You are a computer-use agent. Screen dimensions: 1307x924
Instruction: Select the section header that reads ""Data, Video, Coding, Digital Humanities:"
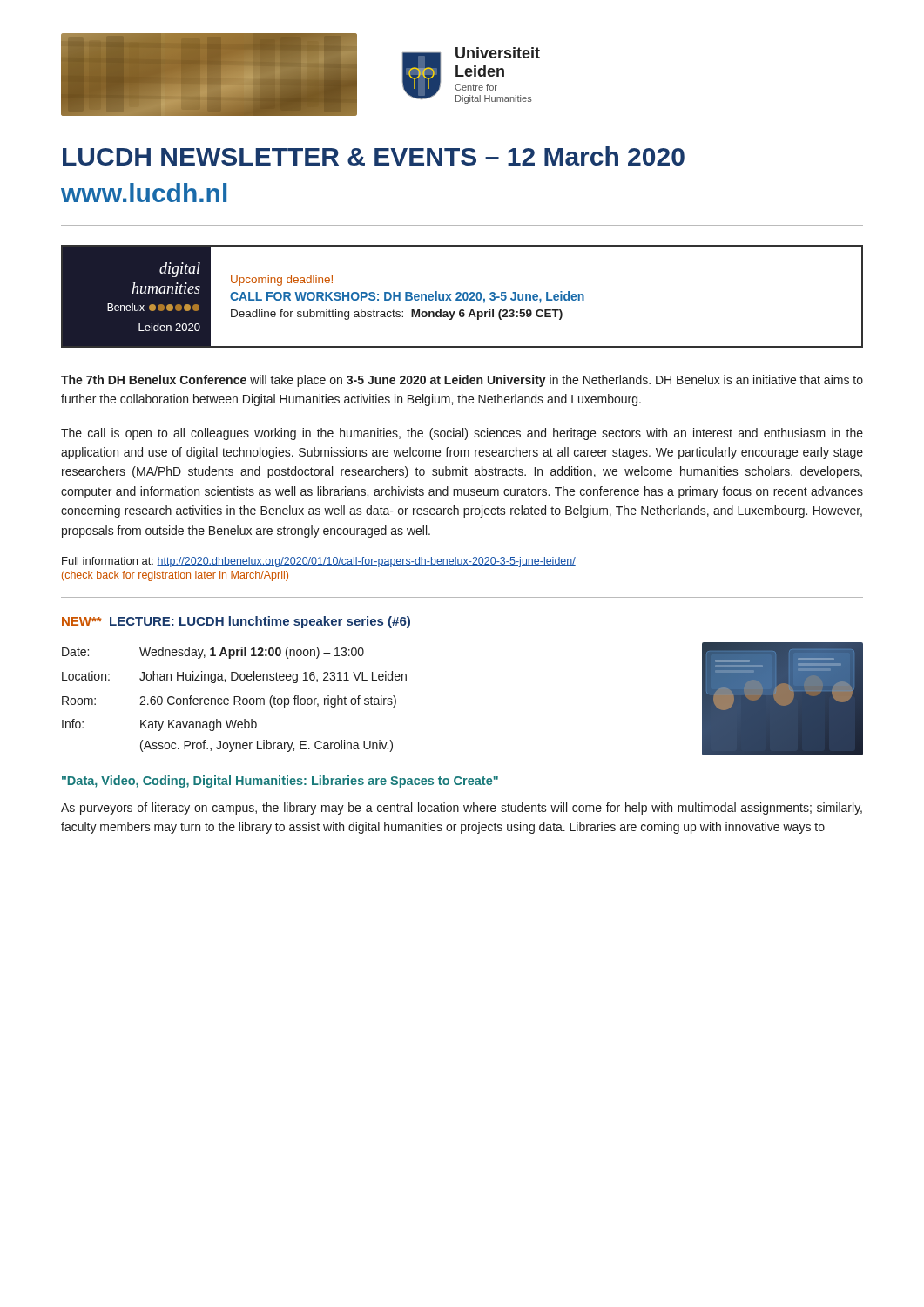[x=280, y=781]
